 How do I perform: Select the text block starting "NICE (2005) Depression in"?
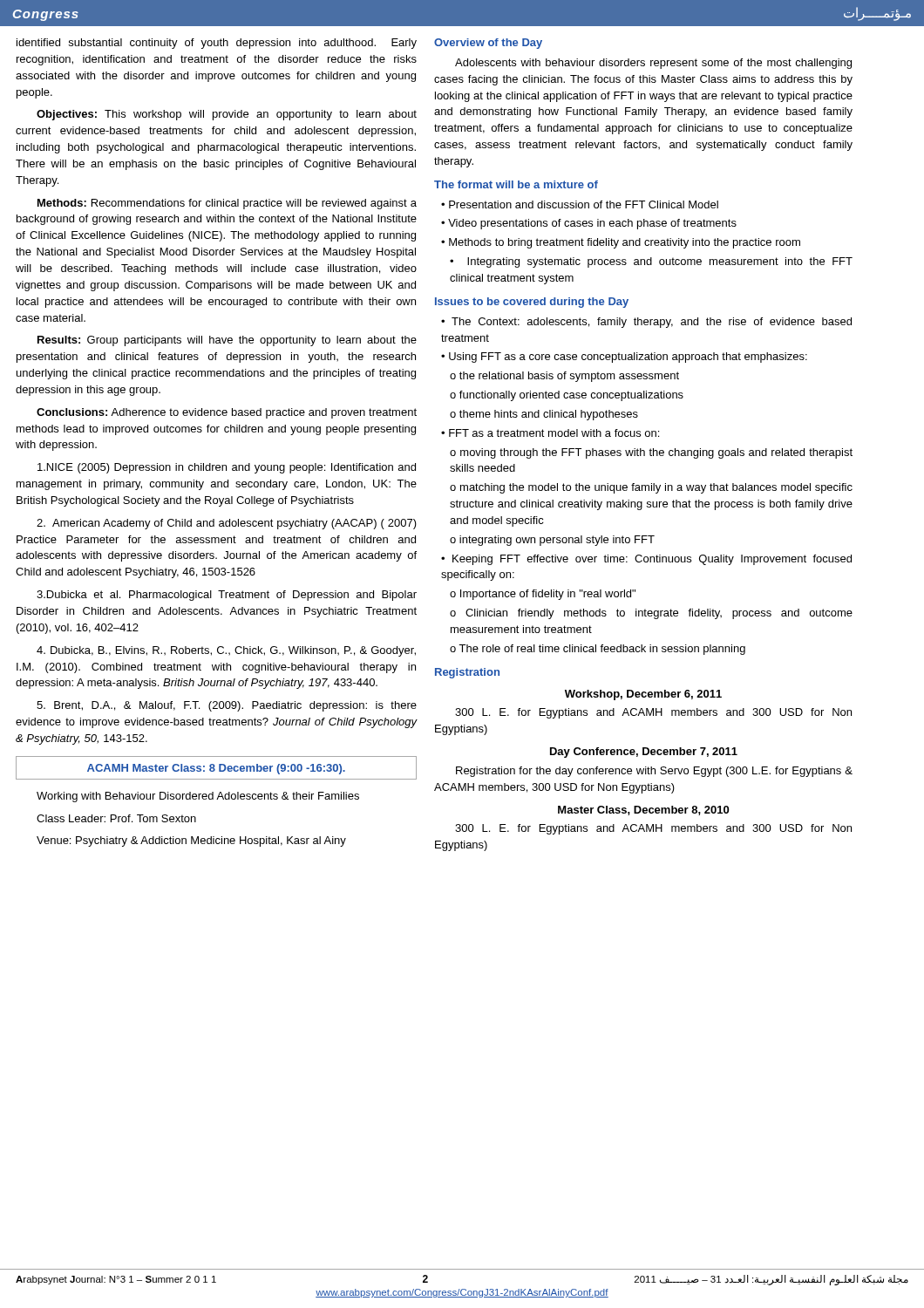tap(216, 484)
